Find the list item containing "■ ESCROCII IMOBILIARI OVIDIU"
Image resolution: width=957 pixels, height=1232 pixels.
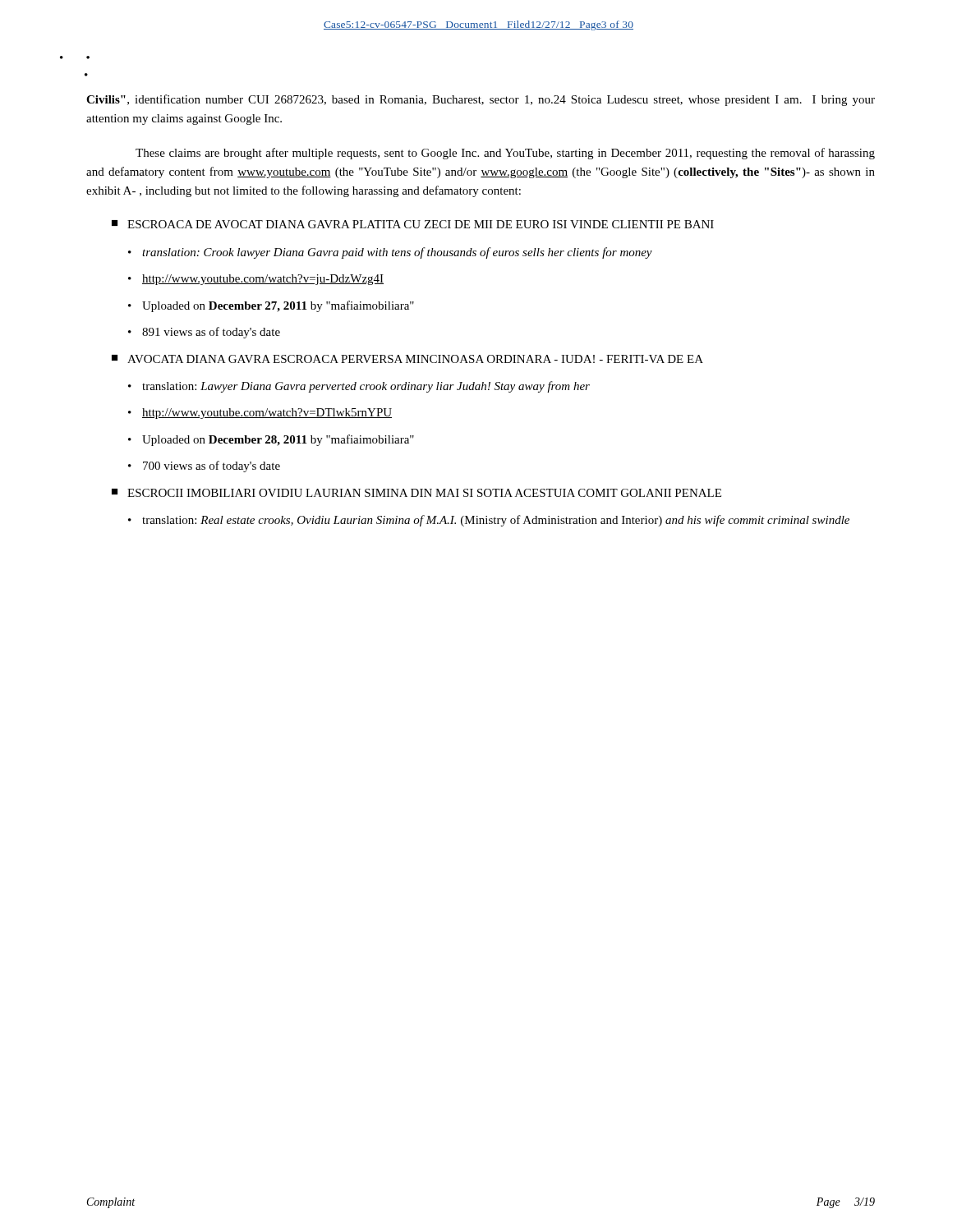tap(493, 493)
